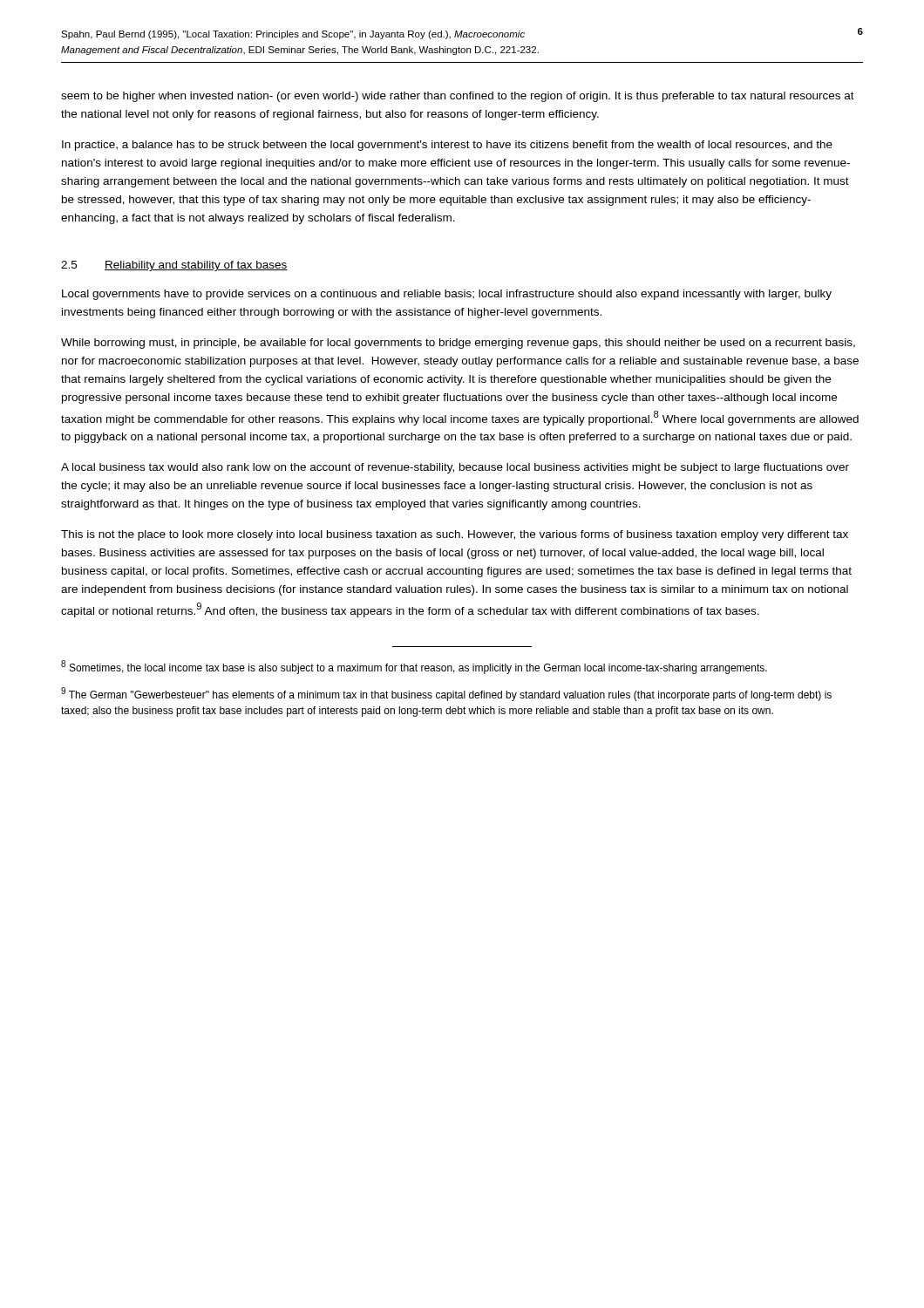Navigate to the block starting "8 Sometimes, the local income tax"

pos(414,667)
